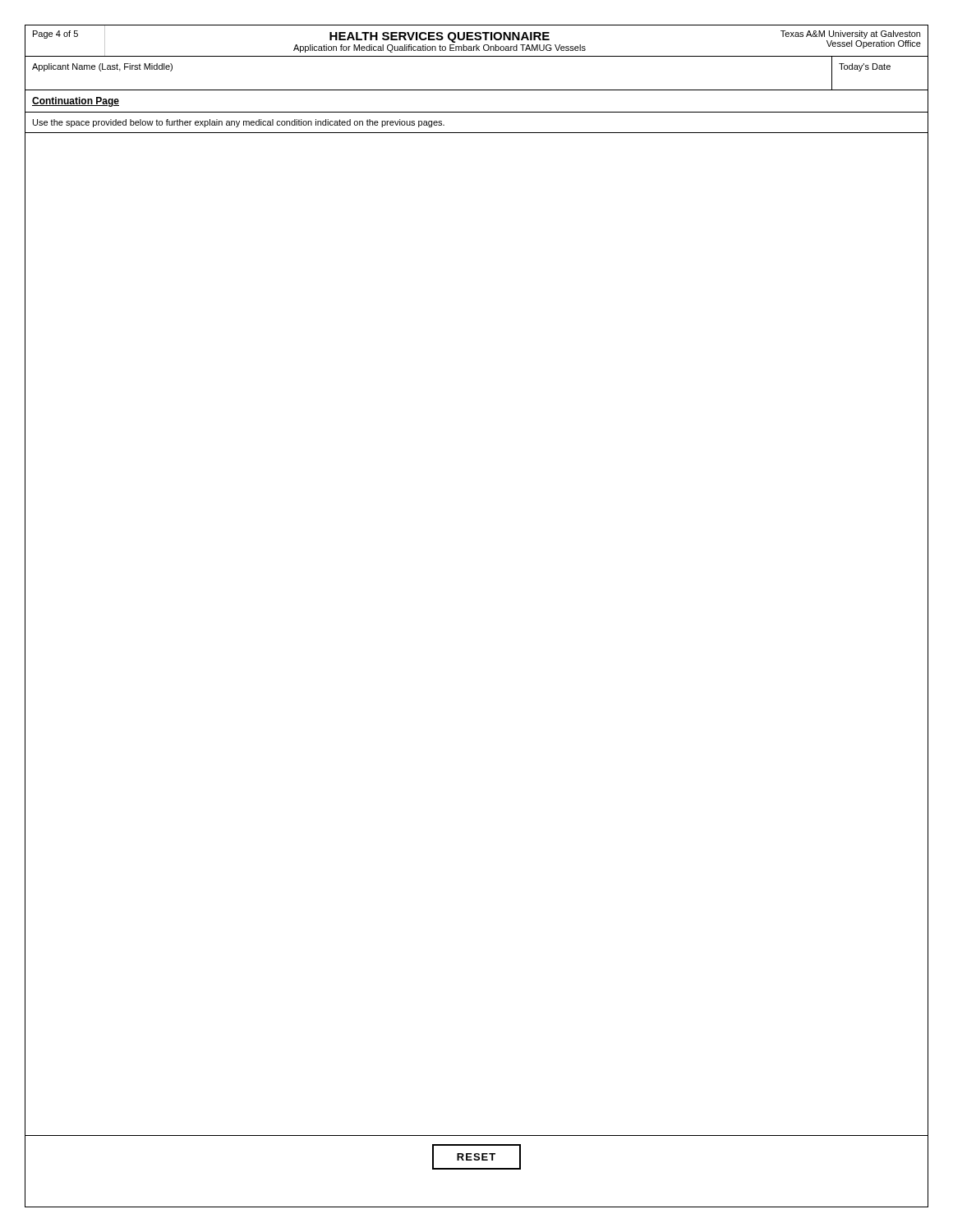Select a section header
953x1232 pixels.
coord(76,101)
